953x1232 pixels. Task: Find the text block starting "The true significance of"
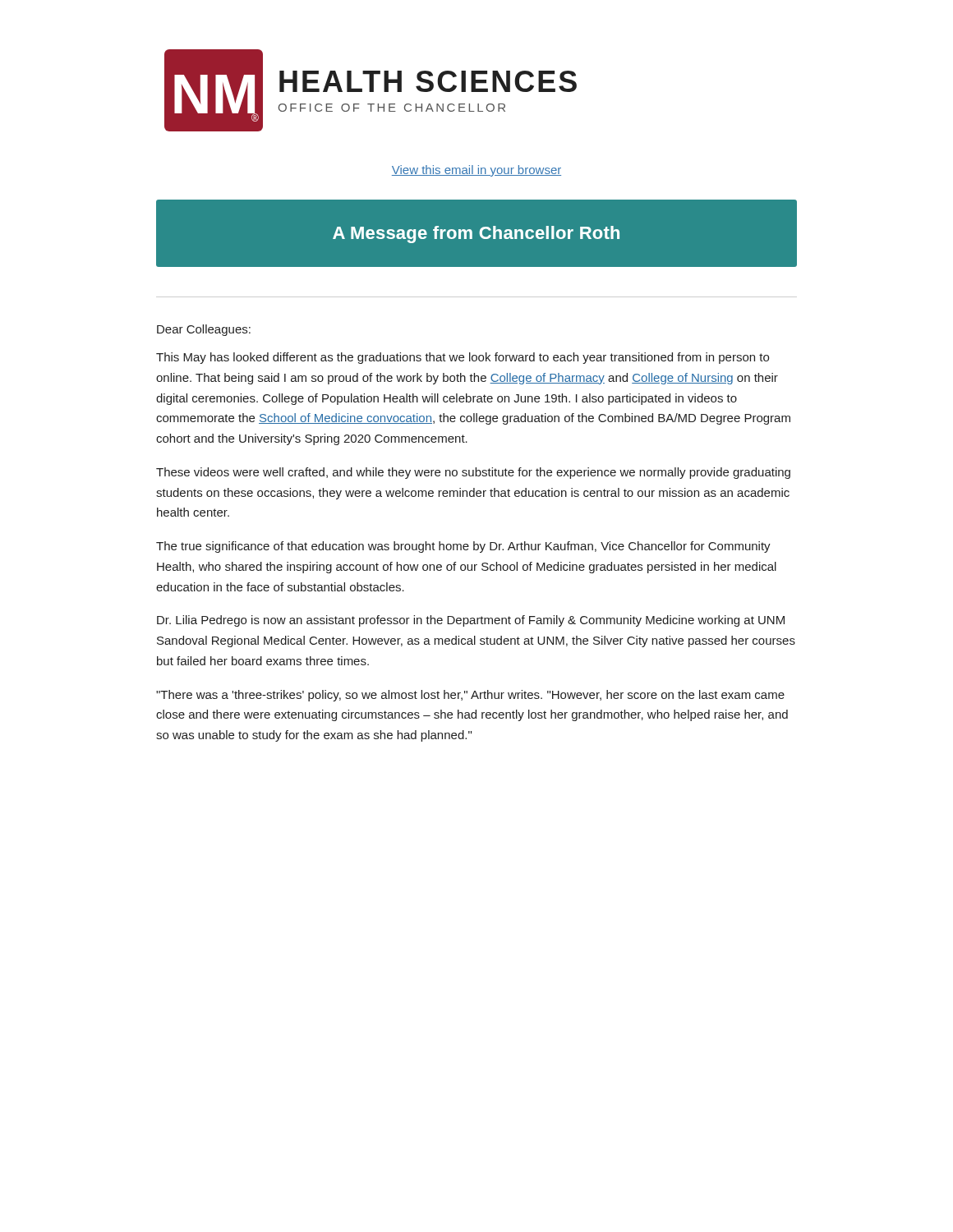(466, 566)
